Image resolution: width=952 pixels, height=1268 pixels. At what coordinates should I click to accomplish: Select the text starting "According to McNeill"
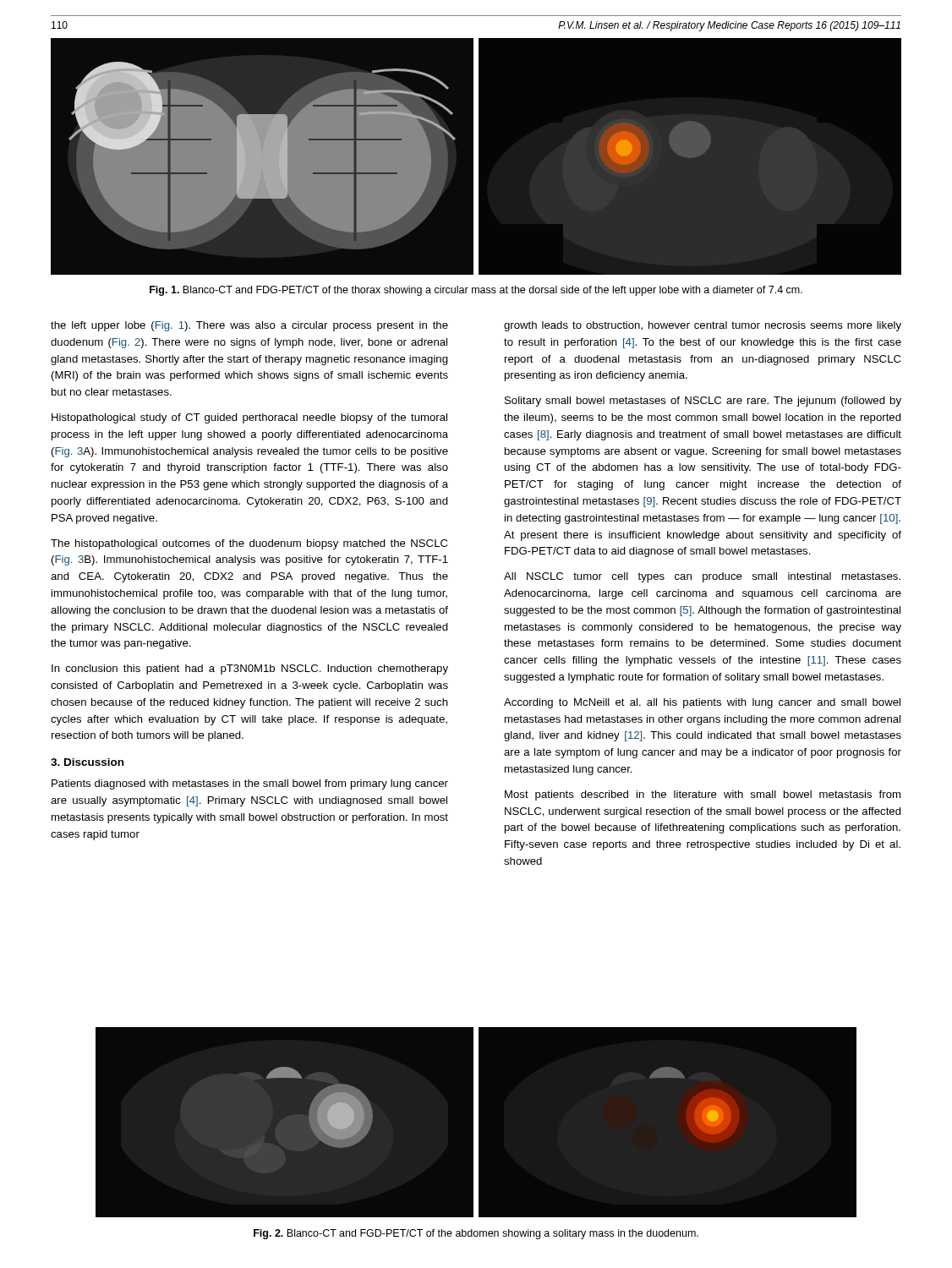coord(703,735)
